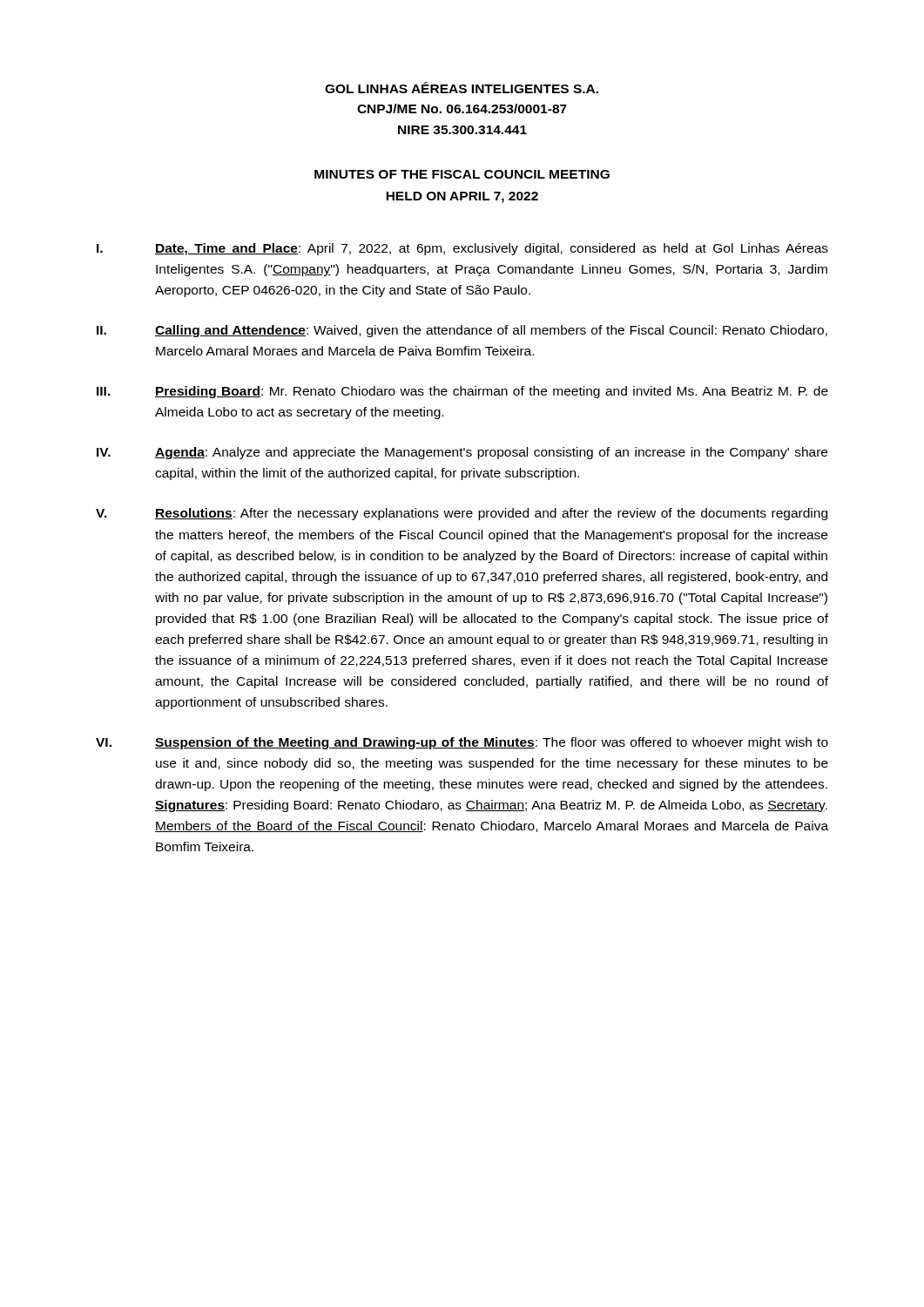Click the section header that begins "MINUTES OF THE FISCAL COUNCIL"
This screenshot has height=1307, width=924.
462,185
